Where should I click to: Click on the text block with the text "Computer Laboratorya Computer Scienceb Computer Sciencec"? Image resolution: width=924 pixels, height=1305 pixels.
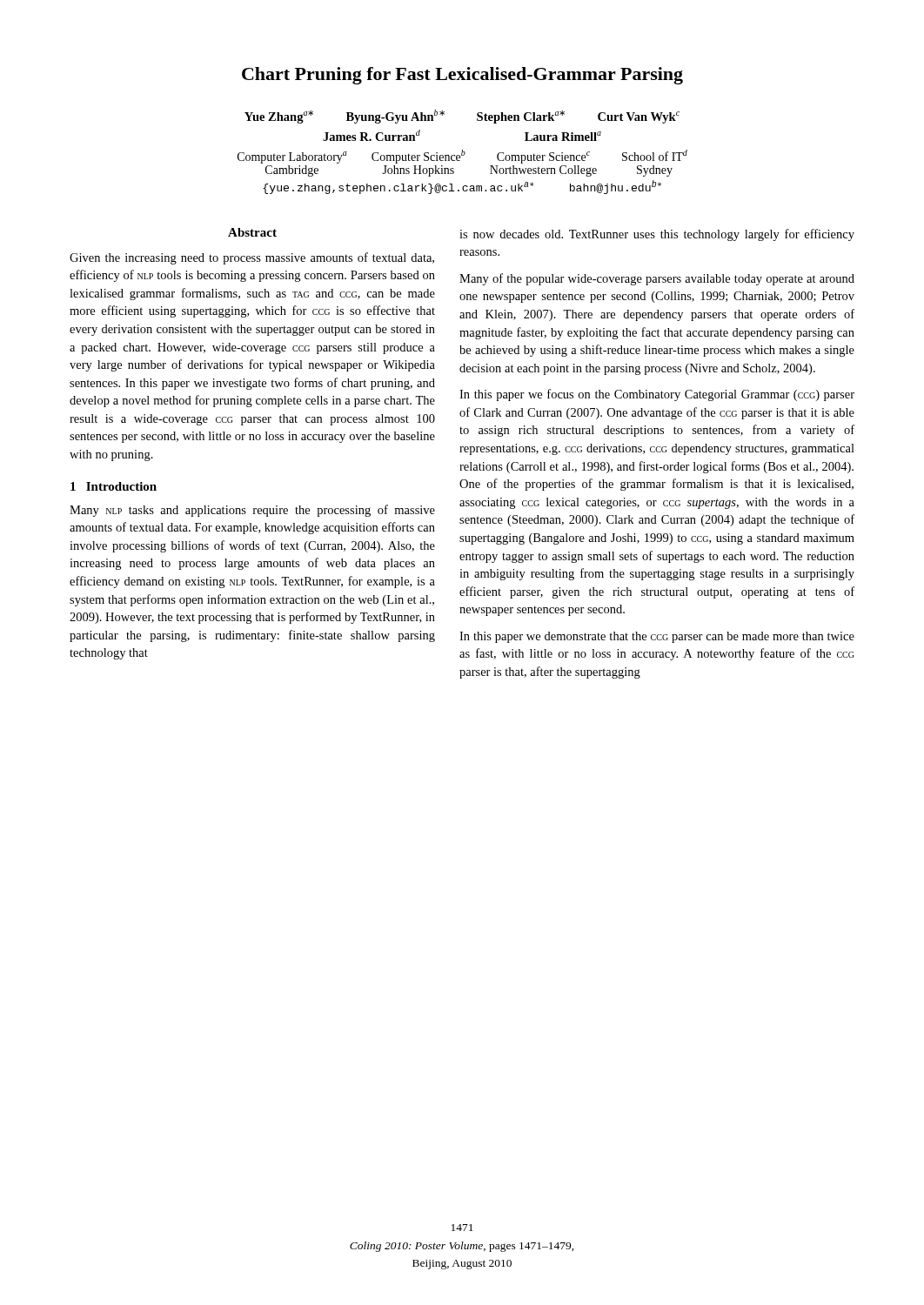tap(462, 163)
